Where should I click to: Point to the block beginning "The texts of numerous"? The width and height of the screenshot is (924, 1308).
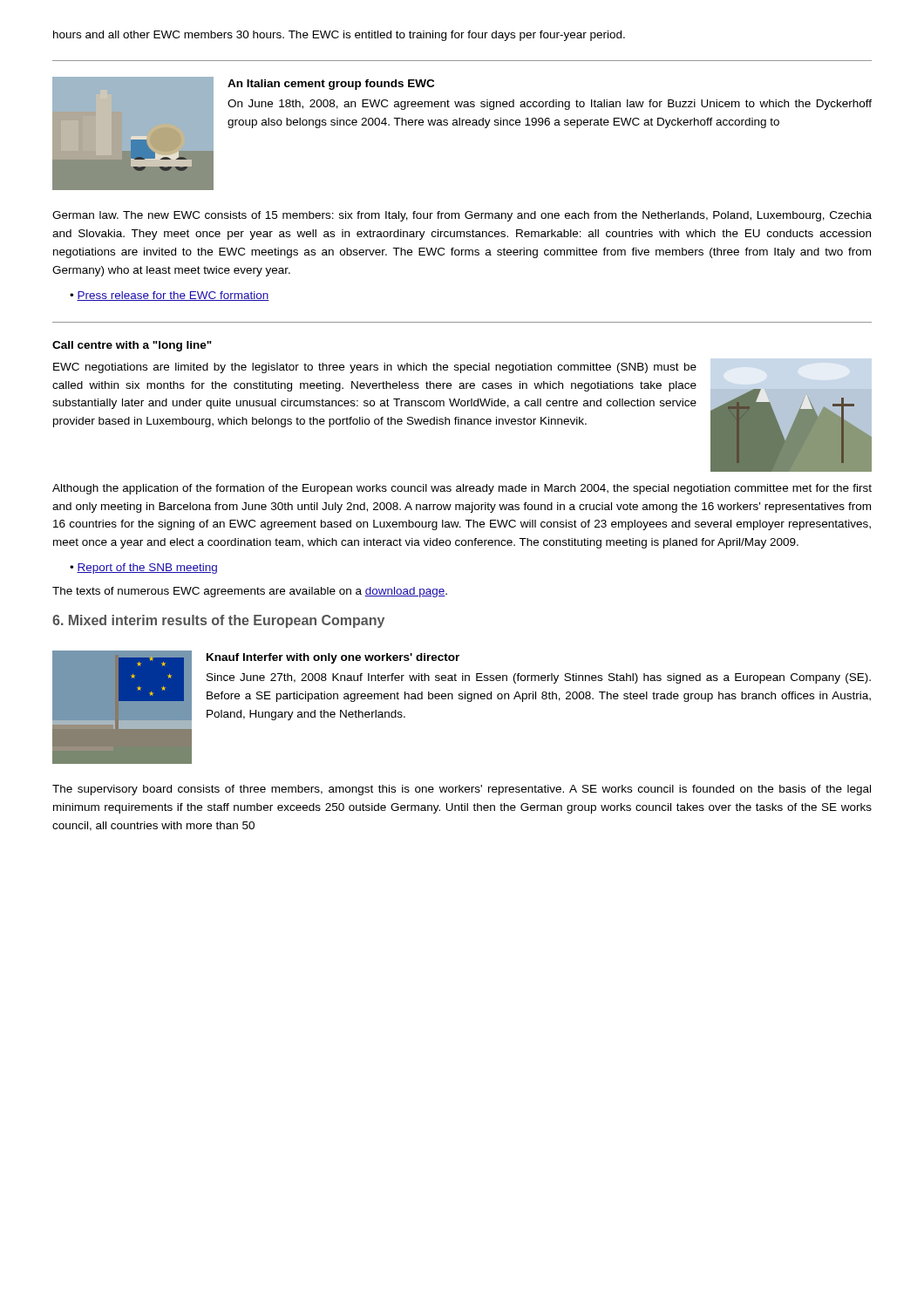click(250, 591)
